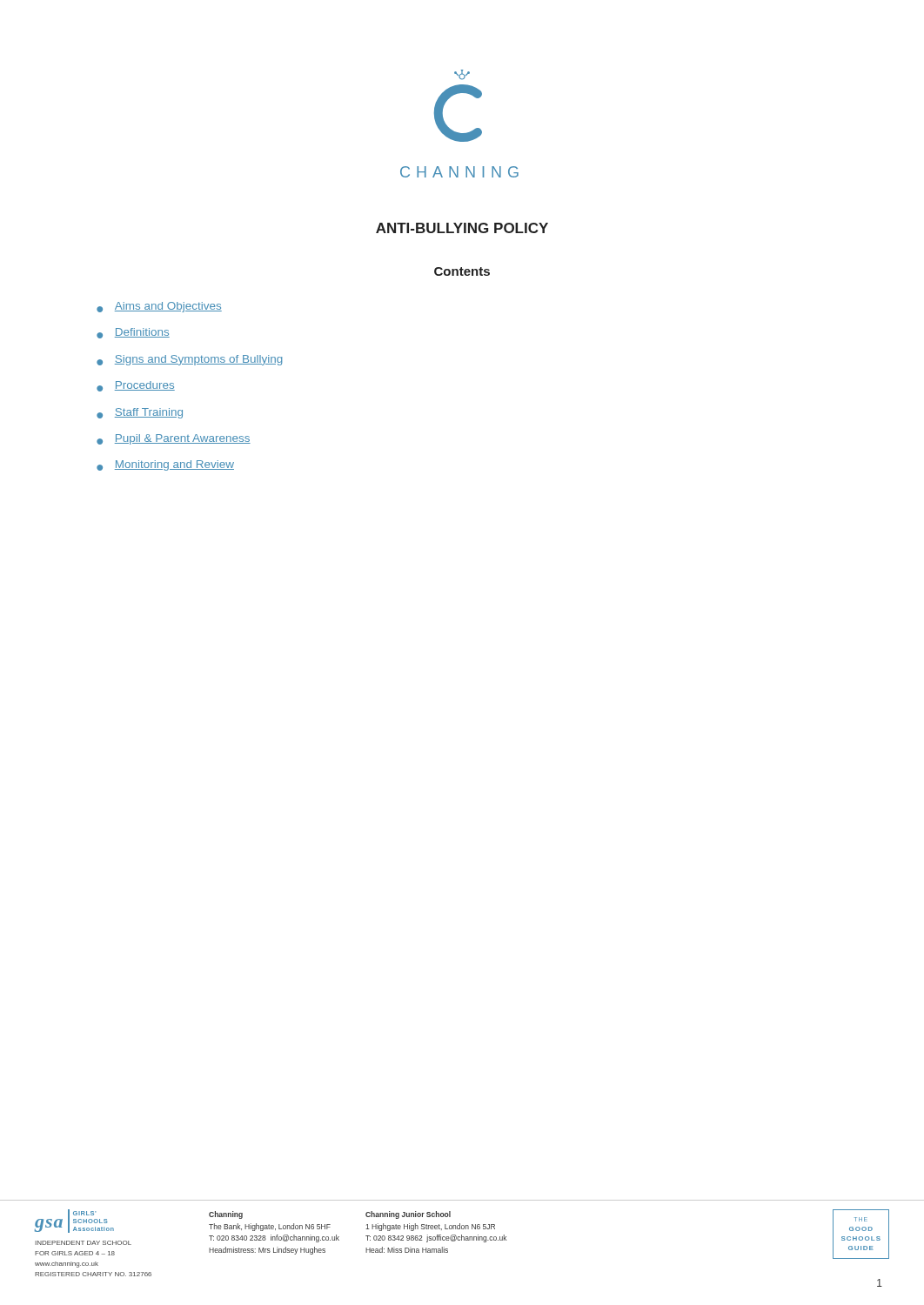
Task: Navigate to the text starting "● Aims and"
Action: pyautogui.click(x=159, y=309)
